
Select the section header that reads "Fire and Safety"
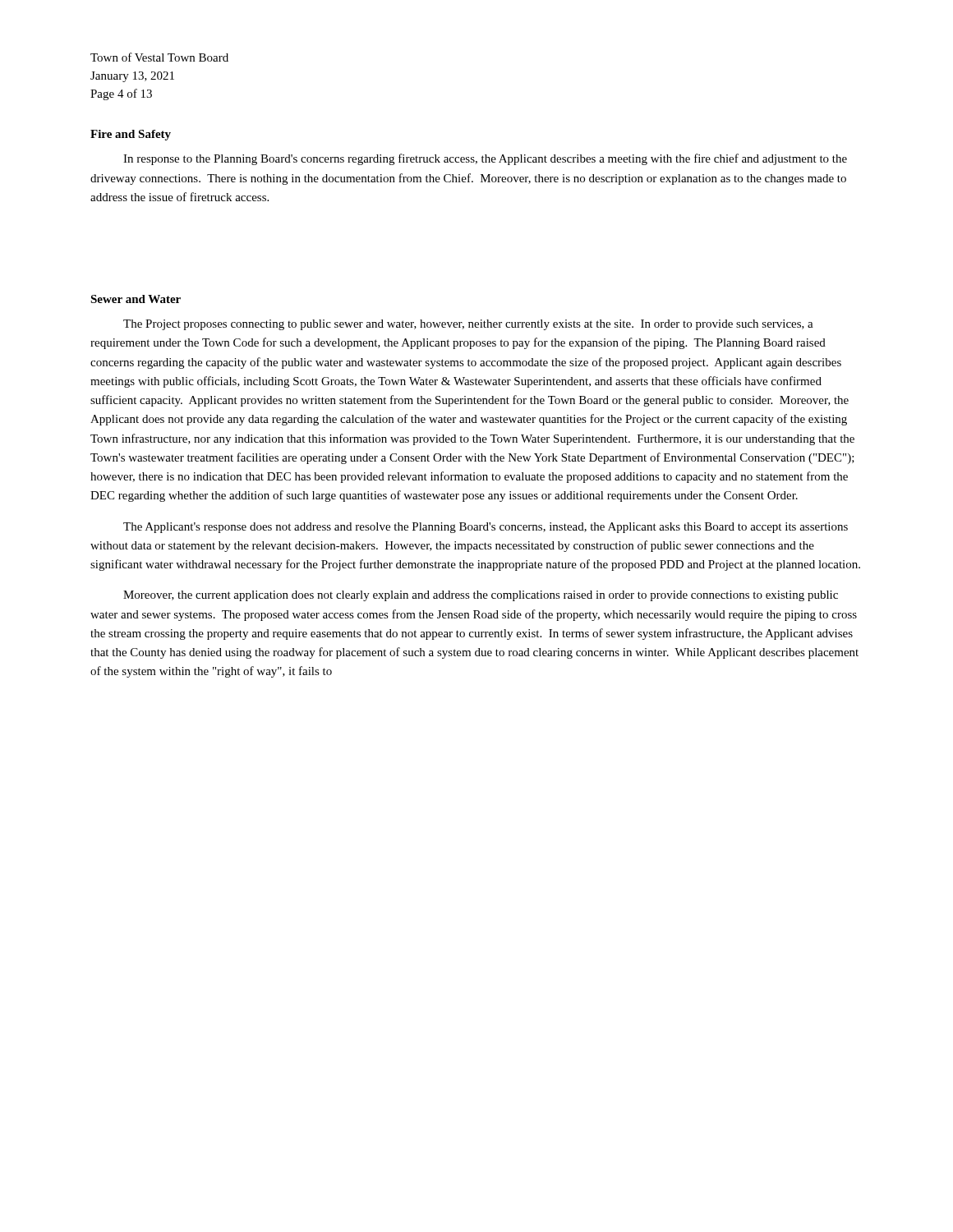click(131, 134)
